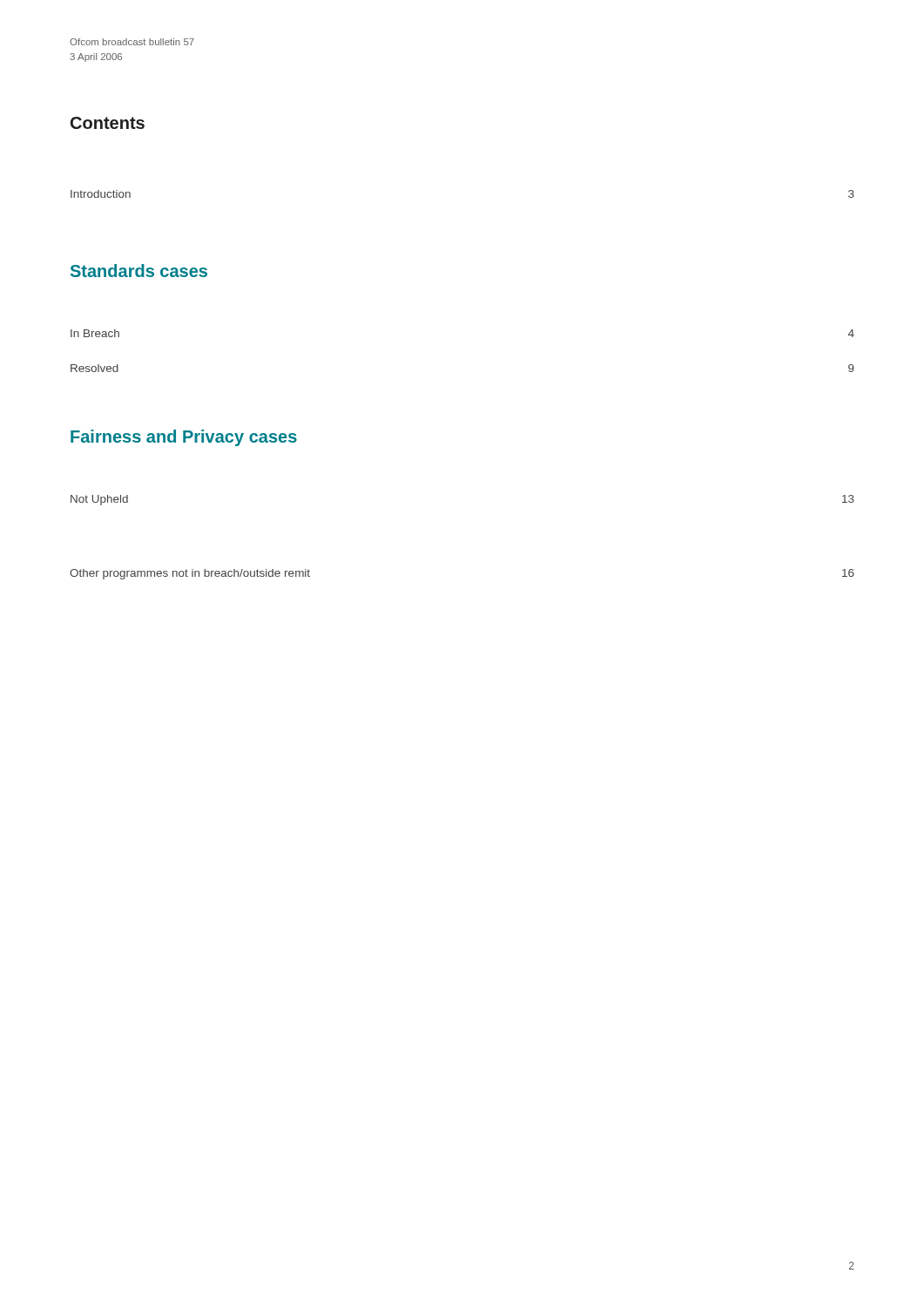This screenshot has height=1307, width=924.
Task: Select the region starting "Resolved 9"
Action: click(x=91, y=368)
